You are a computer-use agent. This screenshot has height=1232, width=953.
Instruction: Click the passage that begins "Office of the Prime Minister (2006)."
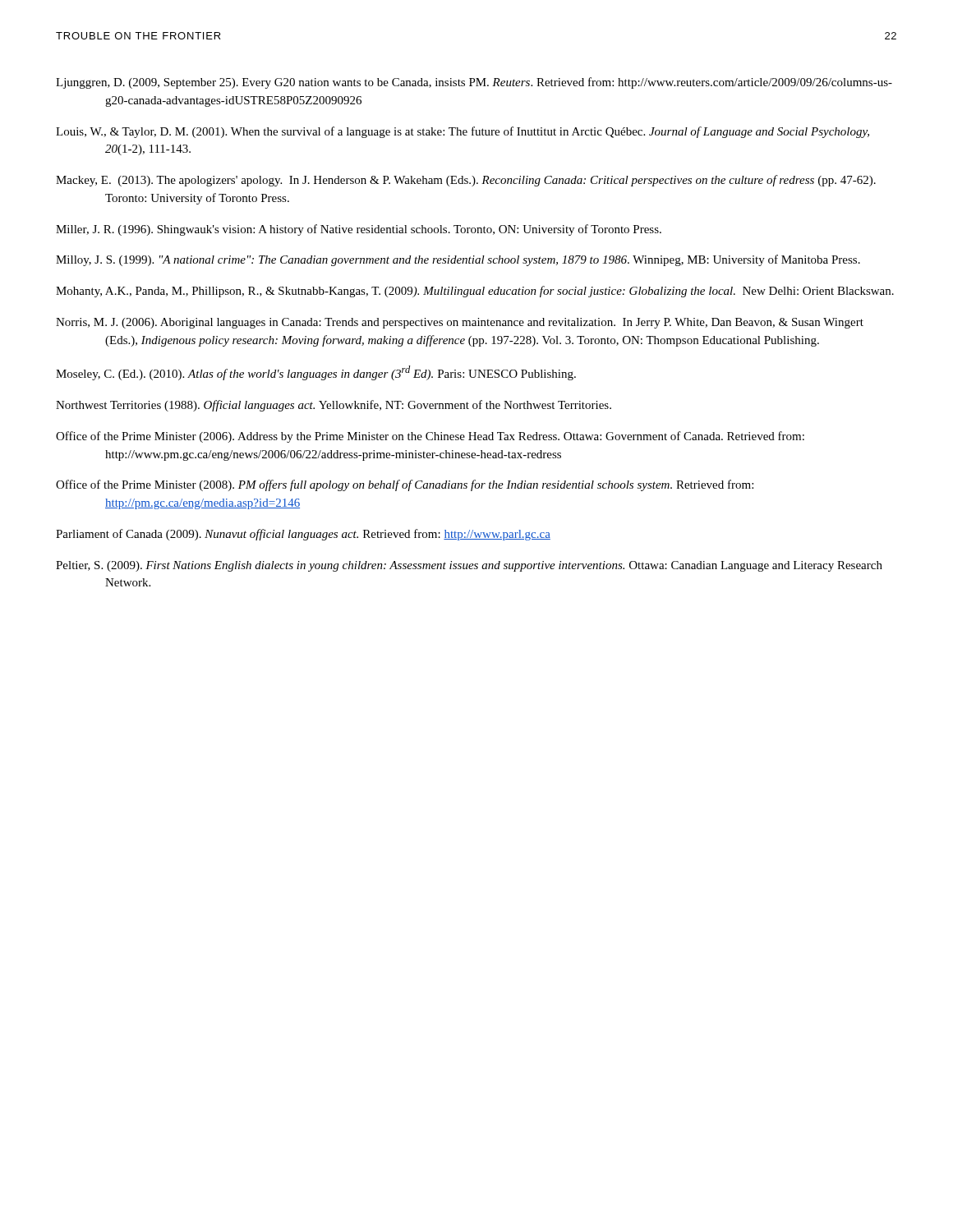430,445
